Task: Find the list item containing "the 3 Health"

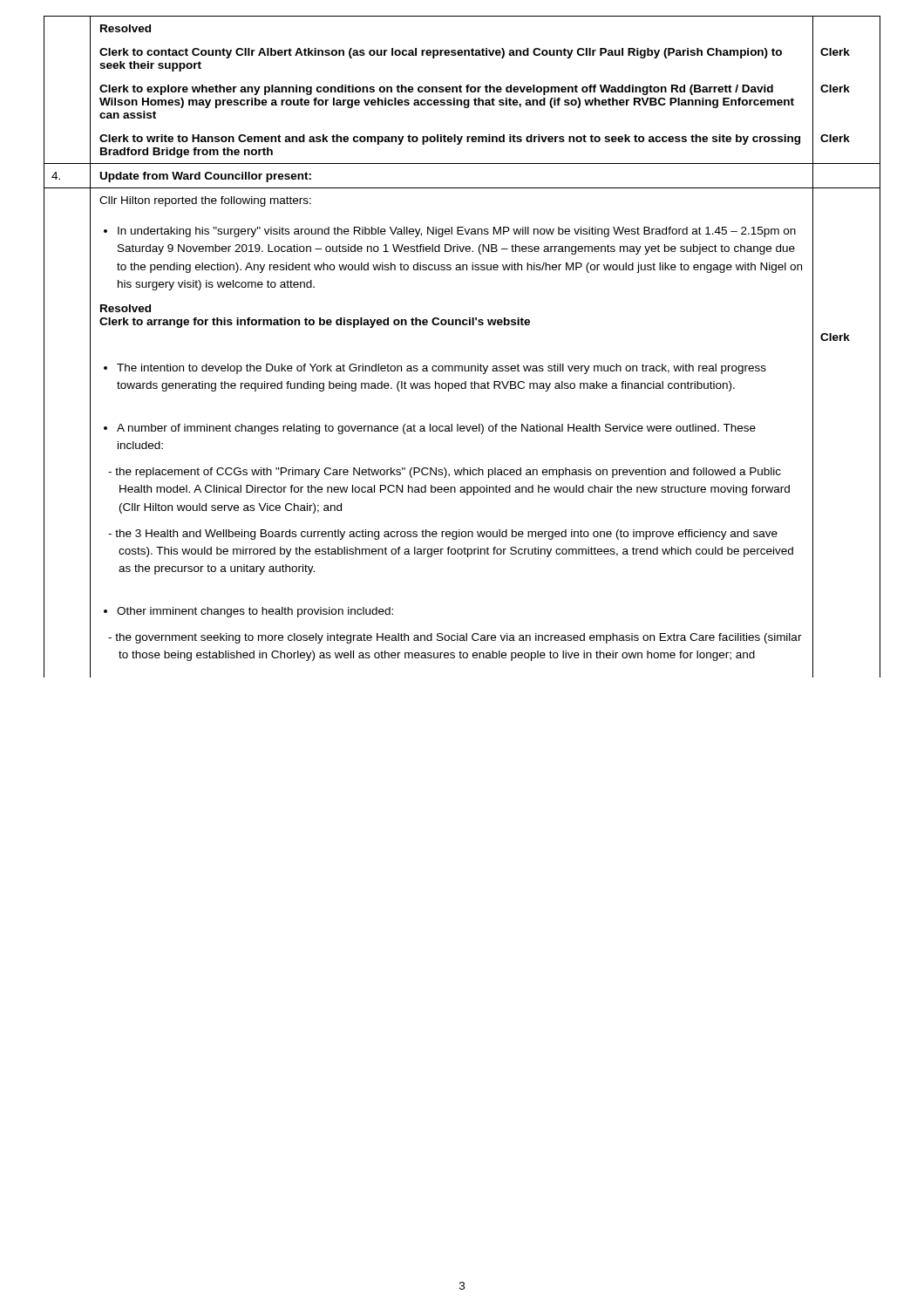Action: tap(455, 551)
